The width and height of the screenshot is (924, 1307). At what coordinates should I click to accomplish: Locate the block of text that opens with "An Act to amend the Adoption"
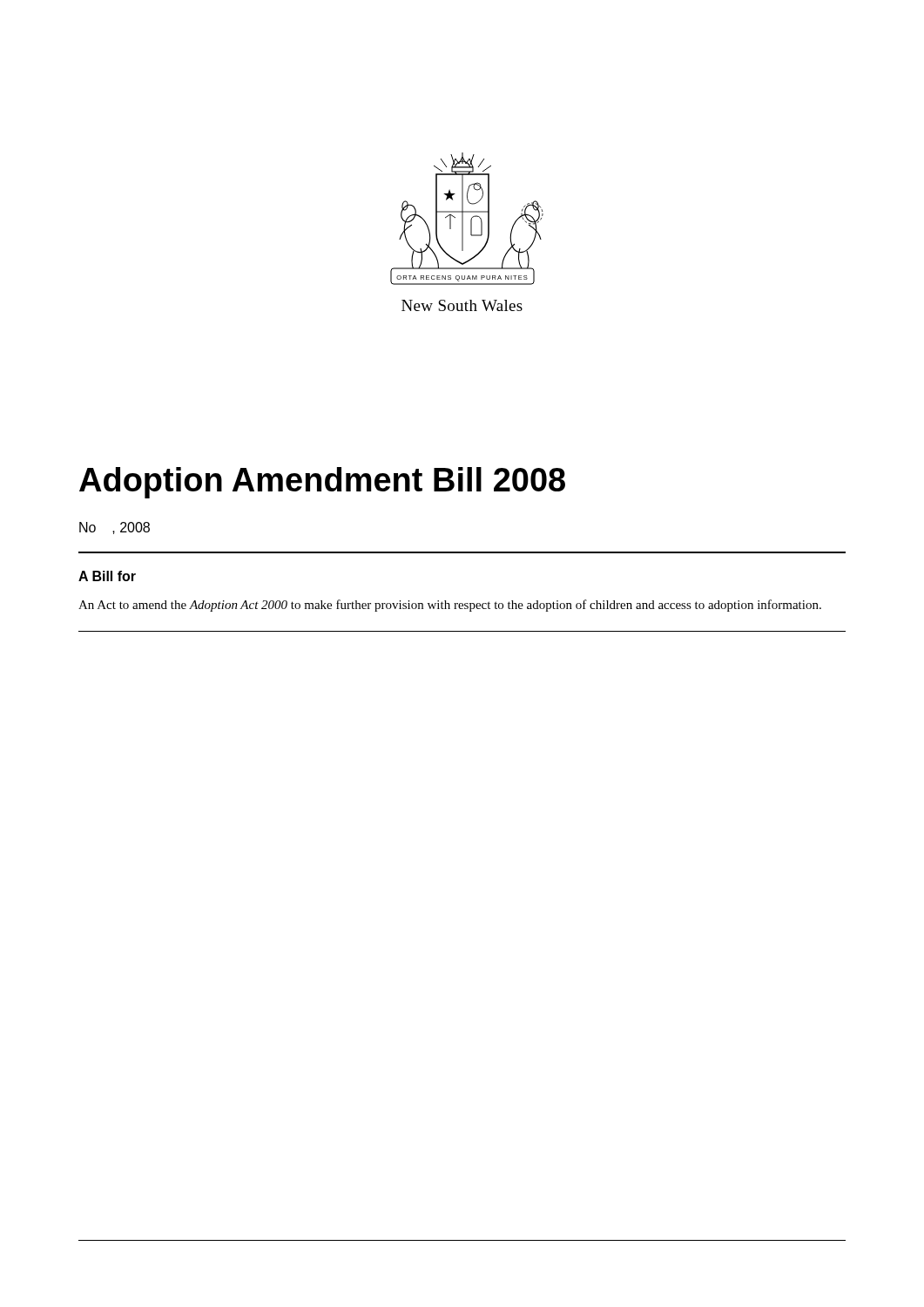pos(462,605)
